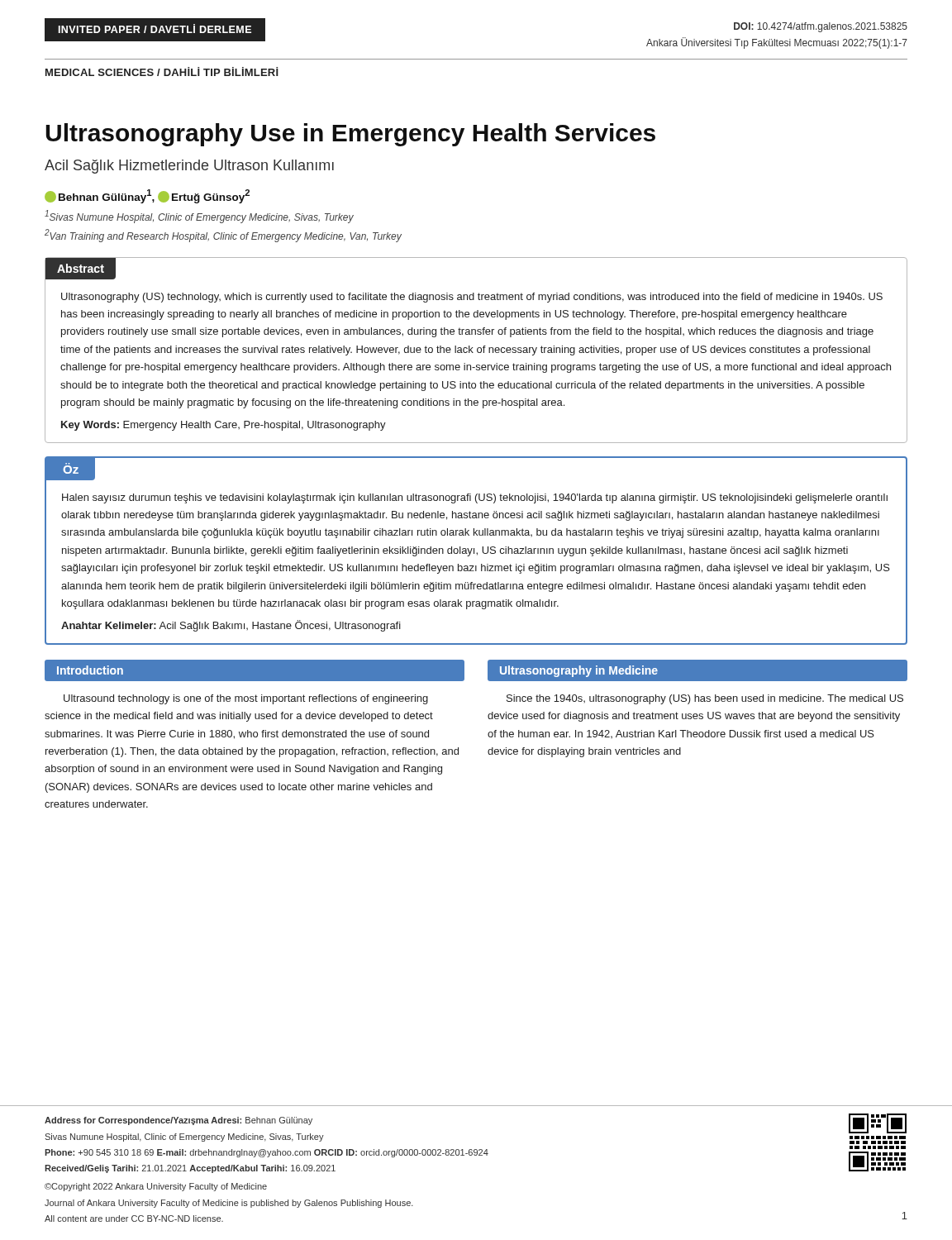
Task: Select the text block containing "1Sivas Numune Hospital, Clinic"
Action: coord(199,217)
